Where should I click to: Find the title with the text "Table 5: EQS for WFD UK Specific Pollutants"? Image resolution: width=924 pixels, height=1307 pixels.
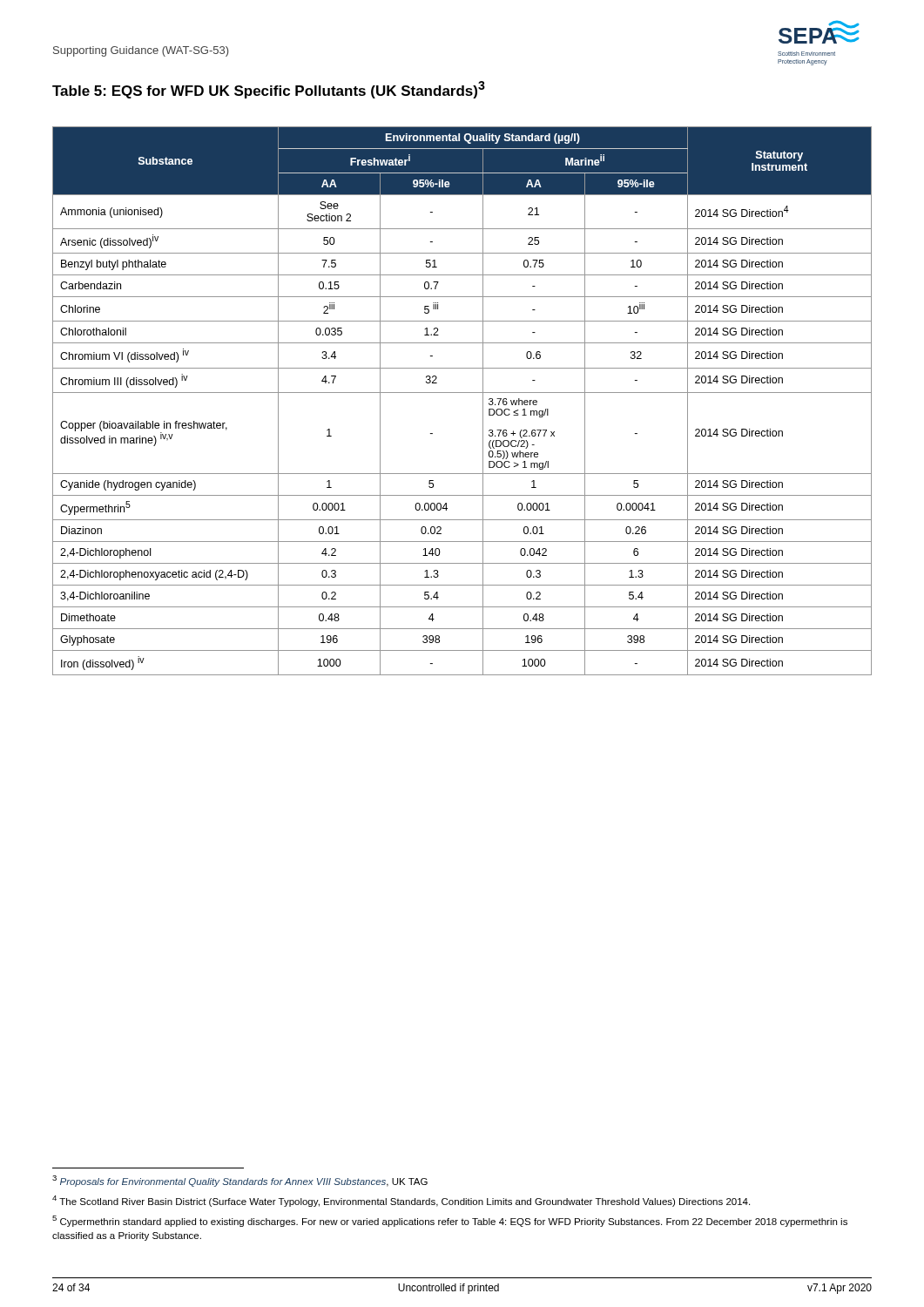(269, 89)
